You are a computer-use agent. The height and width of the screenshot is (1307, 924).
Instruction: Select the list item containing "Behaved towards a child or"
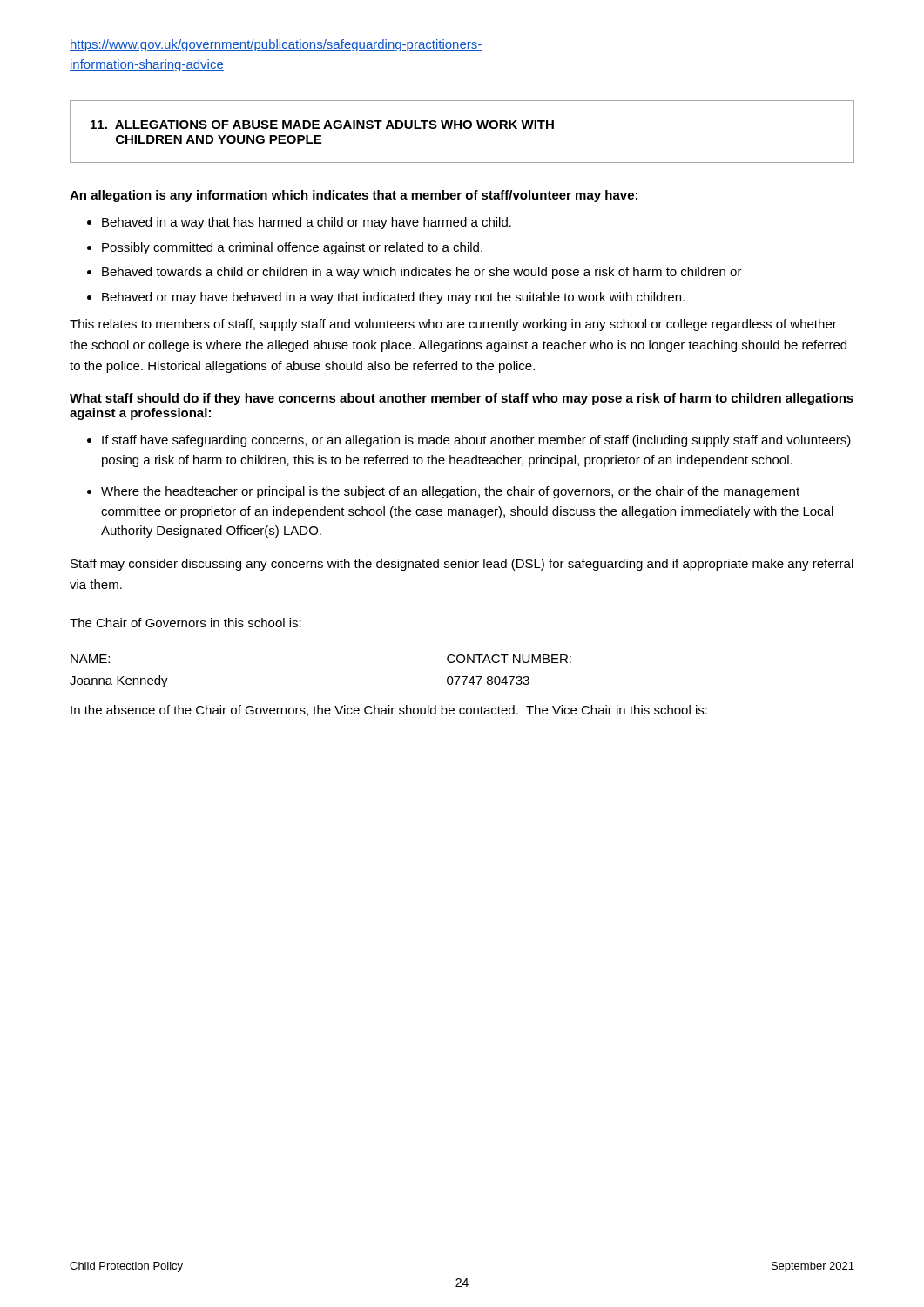421,271
